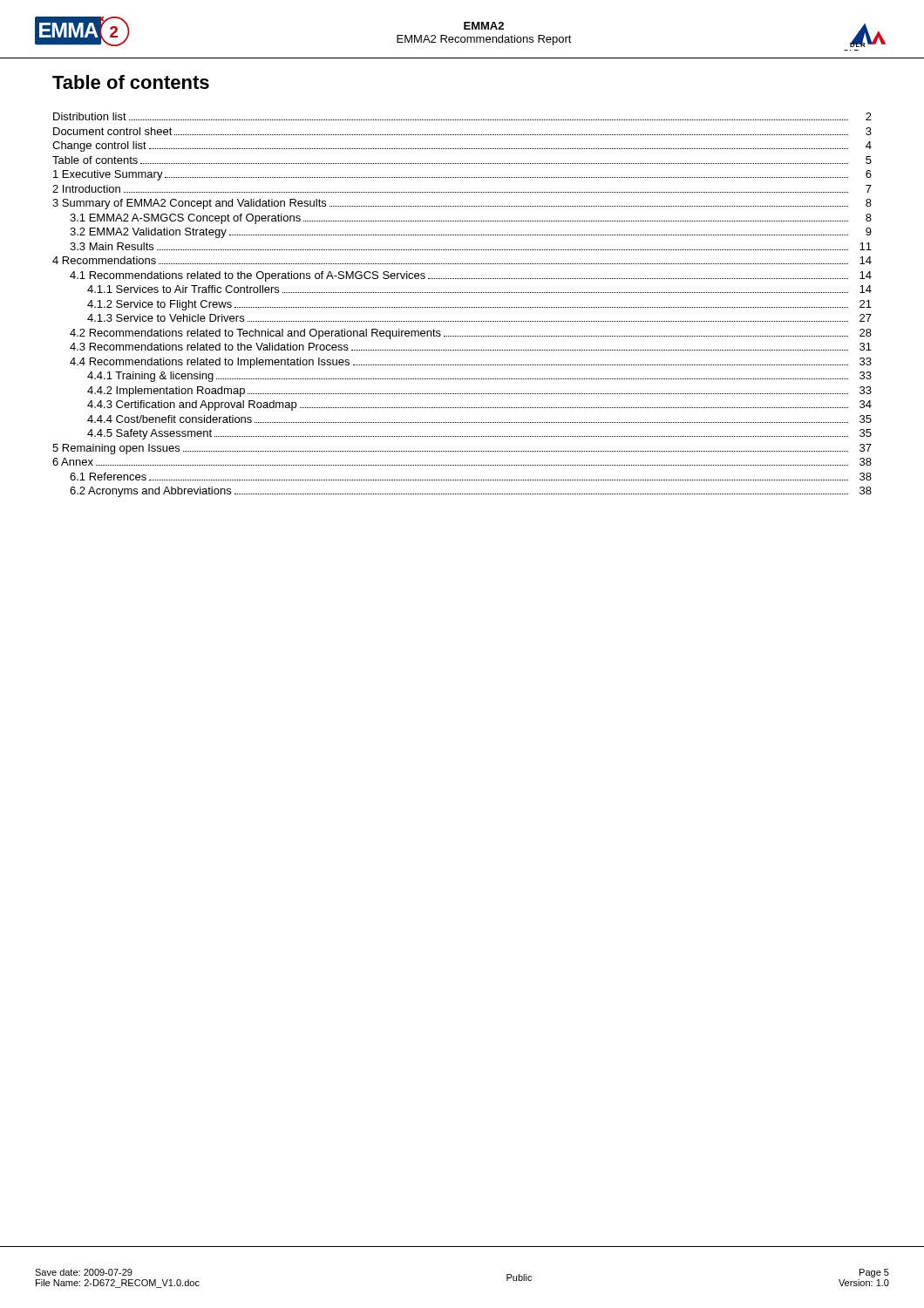Click on the list item that says "2 Introduction 7"
The image size is (924, 1308).
tap(462, 188)
